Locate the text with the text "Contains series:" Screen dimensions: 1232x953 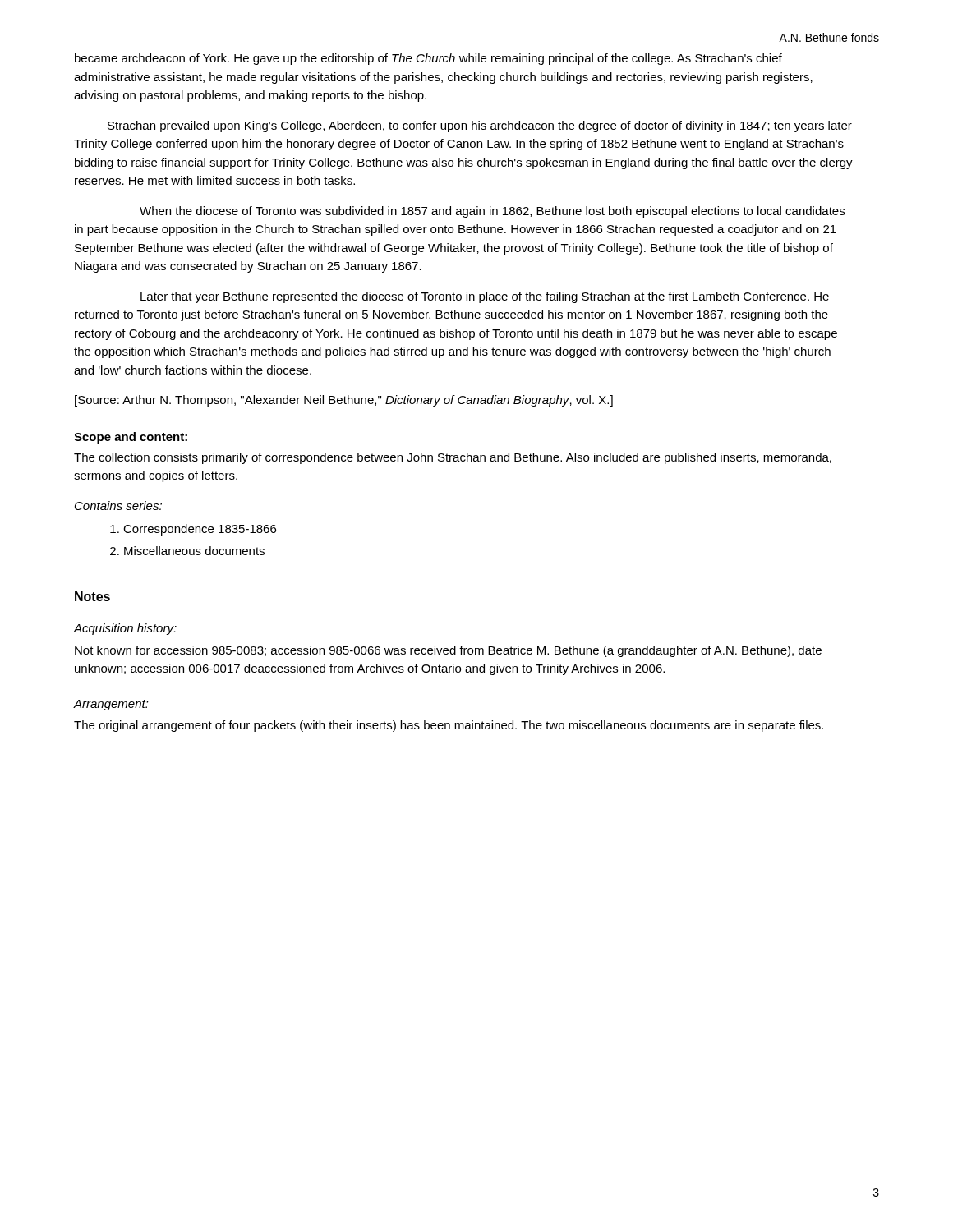point(118,506)
